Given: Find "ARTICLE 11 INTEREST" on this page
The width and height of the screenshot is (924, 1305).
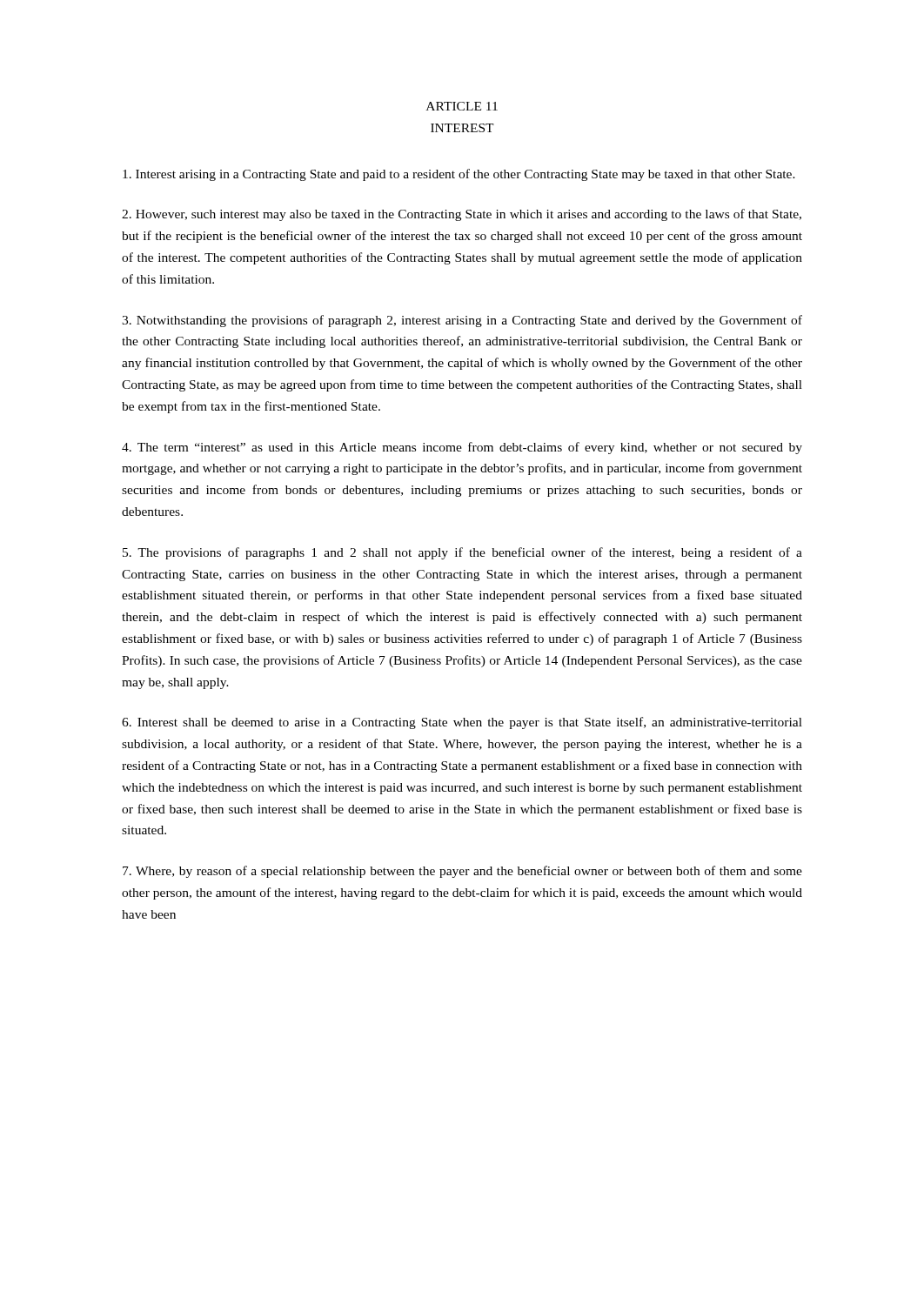Looking at the screenshot, I should click(x=462, y=117).
